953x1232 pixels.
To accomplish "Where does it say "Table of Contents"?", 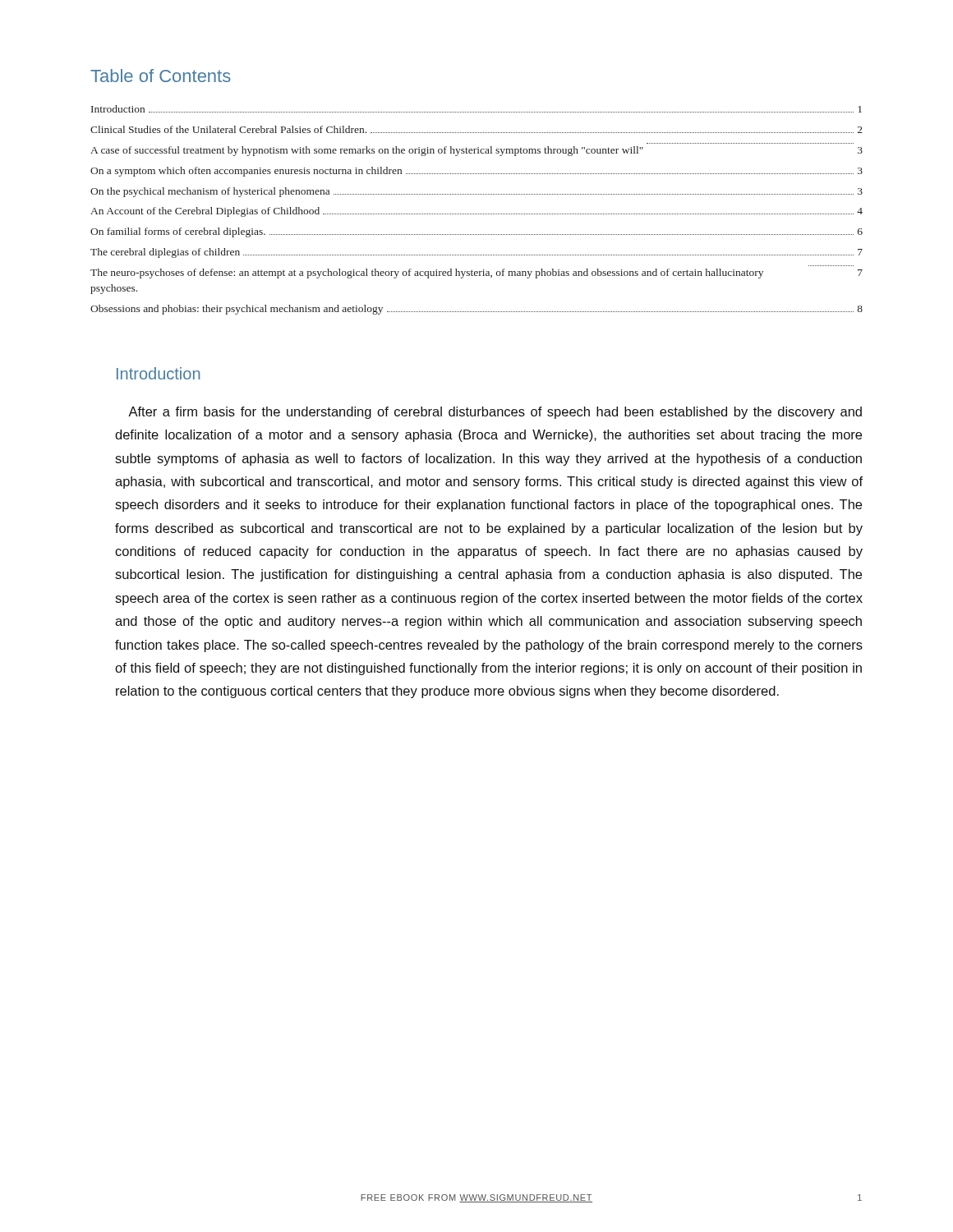I will 161,76.
